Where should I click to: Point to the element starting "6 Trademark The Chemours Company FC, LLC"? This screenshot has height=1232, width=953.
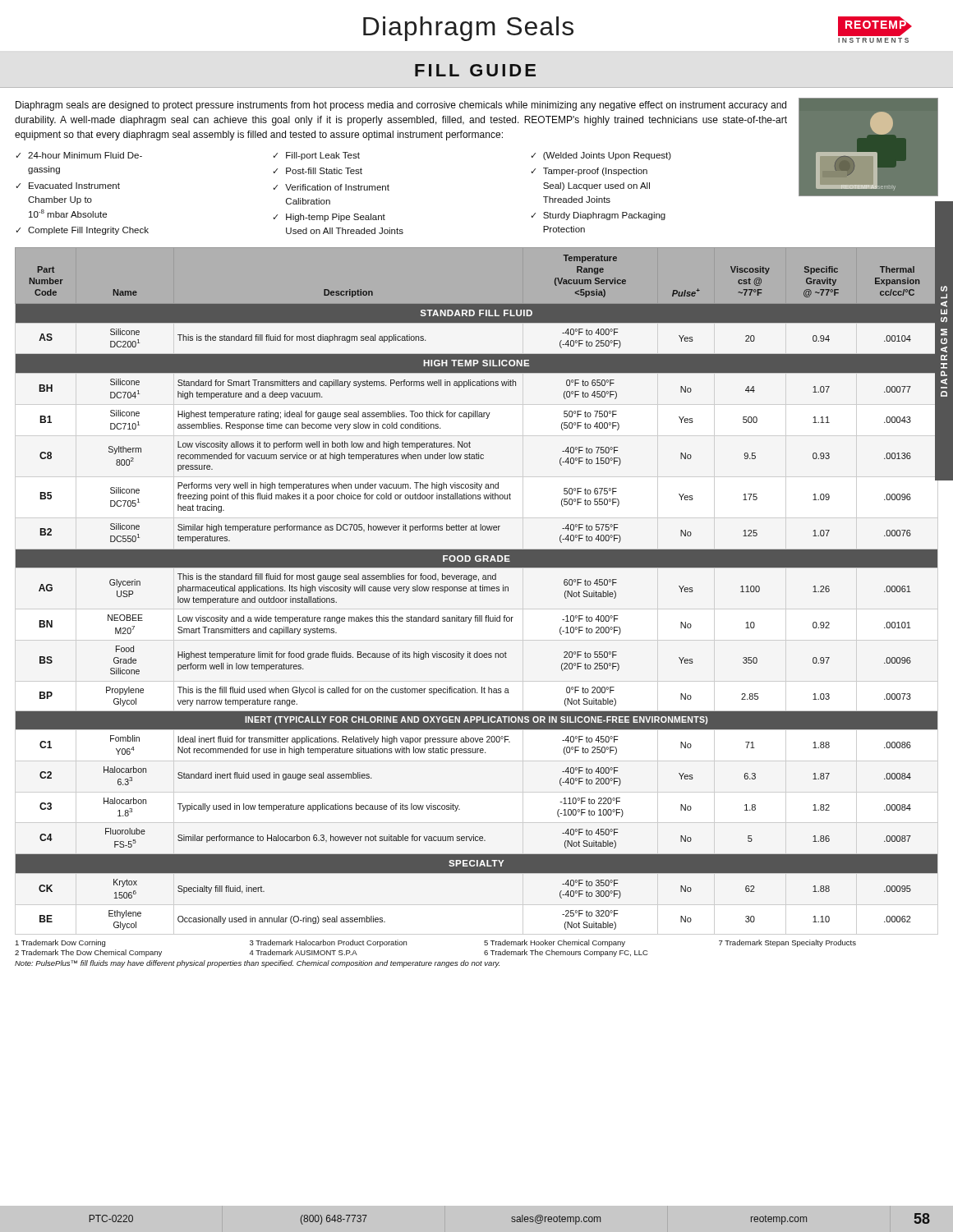(x=566, y=952)
